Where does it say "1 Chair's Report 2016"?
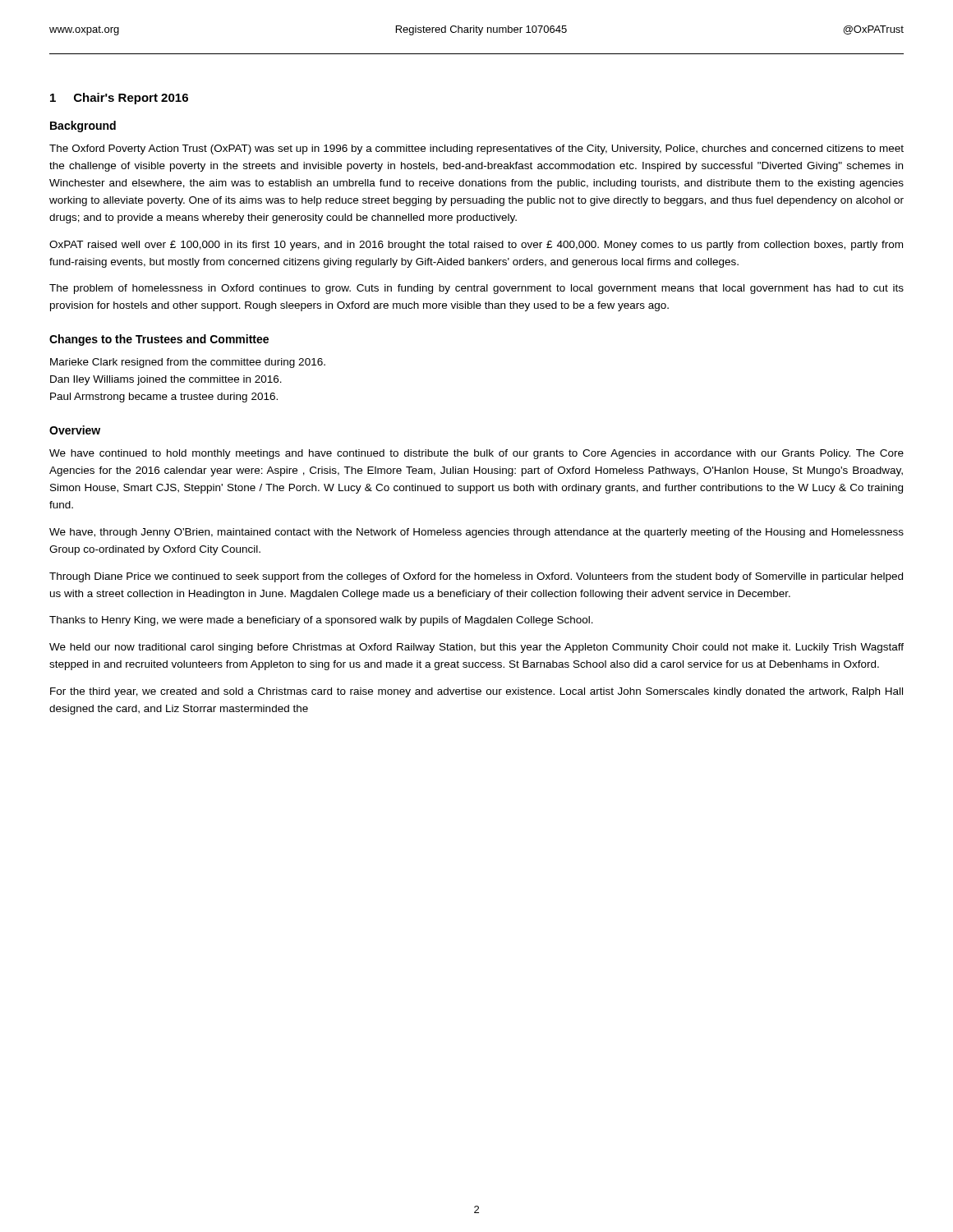The width and height of the screenshot is (953, 1232). pos(119,97)
